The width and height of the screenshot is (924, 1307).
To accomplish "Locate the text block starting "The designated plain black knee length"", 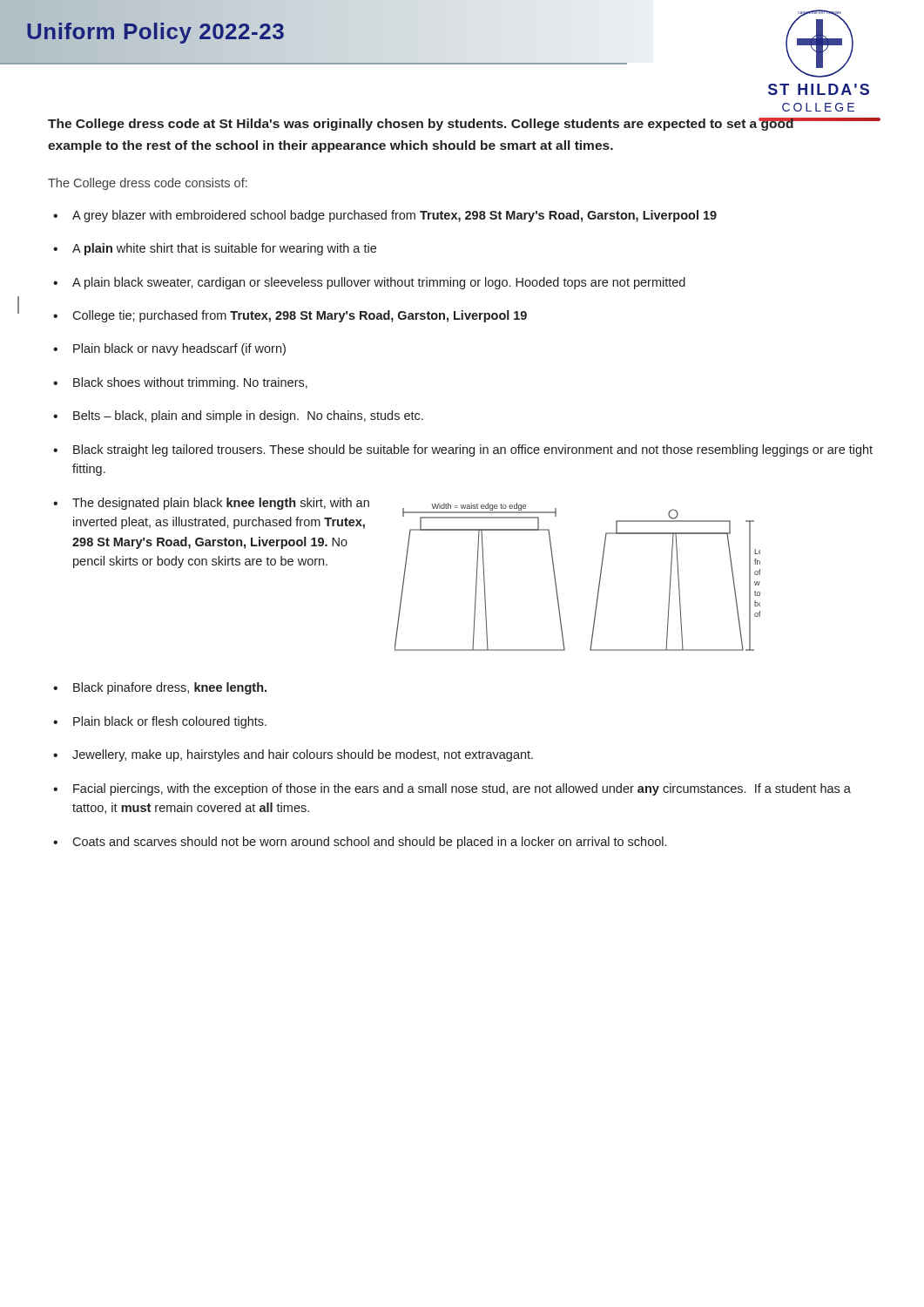I will pos(474,579).
